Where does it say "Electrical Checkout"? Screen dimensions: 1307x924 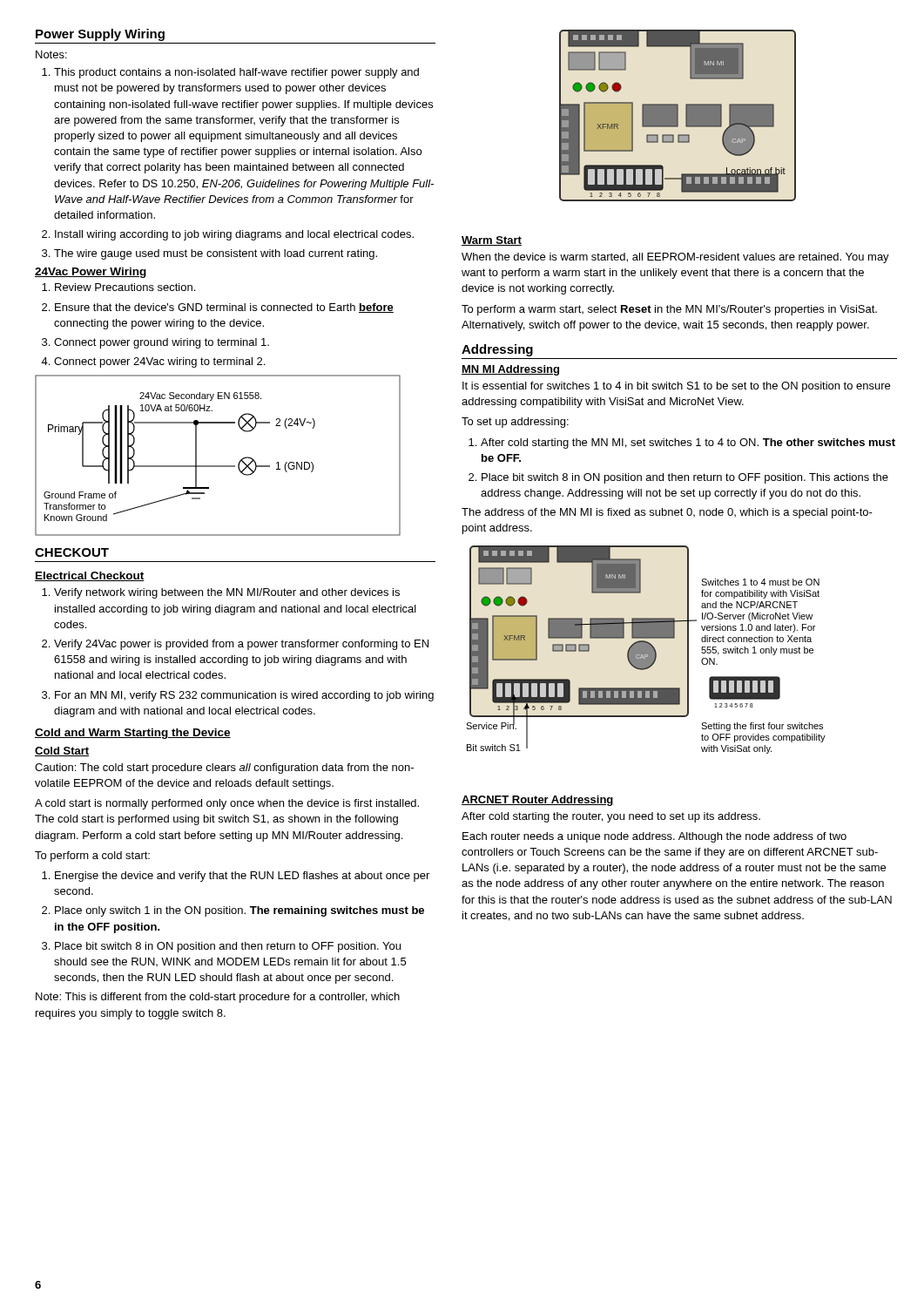pos(90,576)
